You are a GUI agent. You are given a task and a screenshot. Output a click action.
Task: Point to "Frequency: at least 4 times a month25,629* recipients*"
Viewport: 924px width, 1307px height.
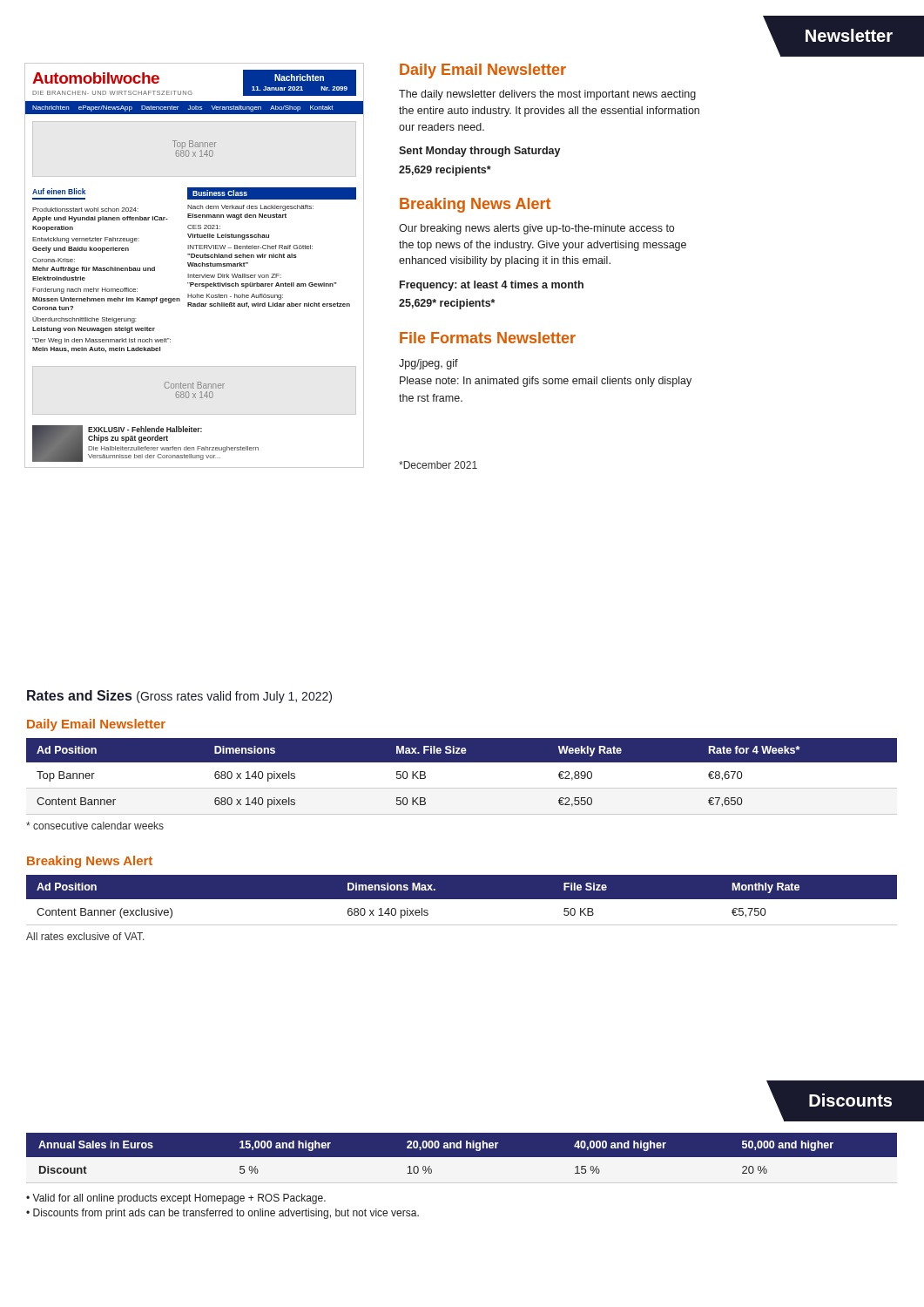(x=491, y=294)
